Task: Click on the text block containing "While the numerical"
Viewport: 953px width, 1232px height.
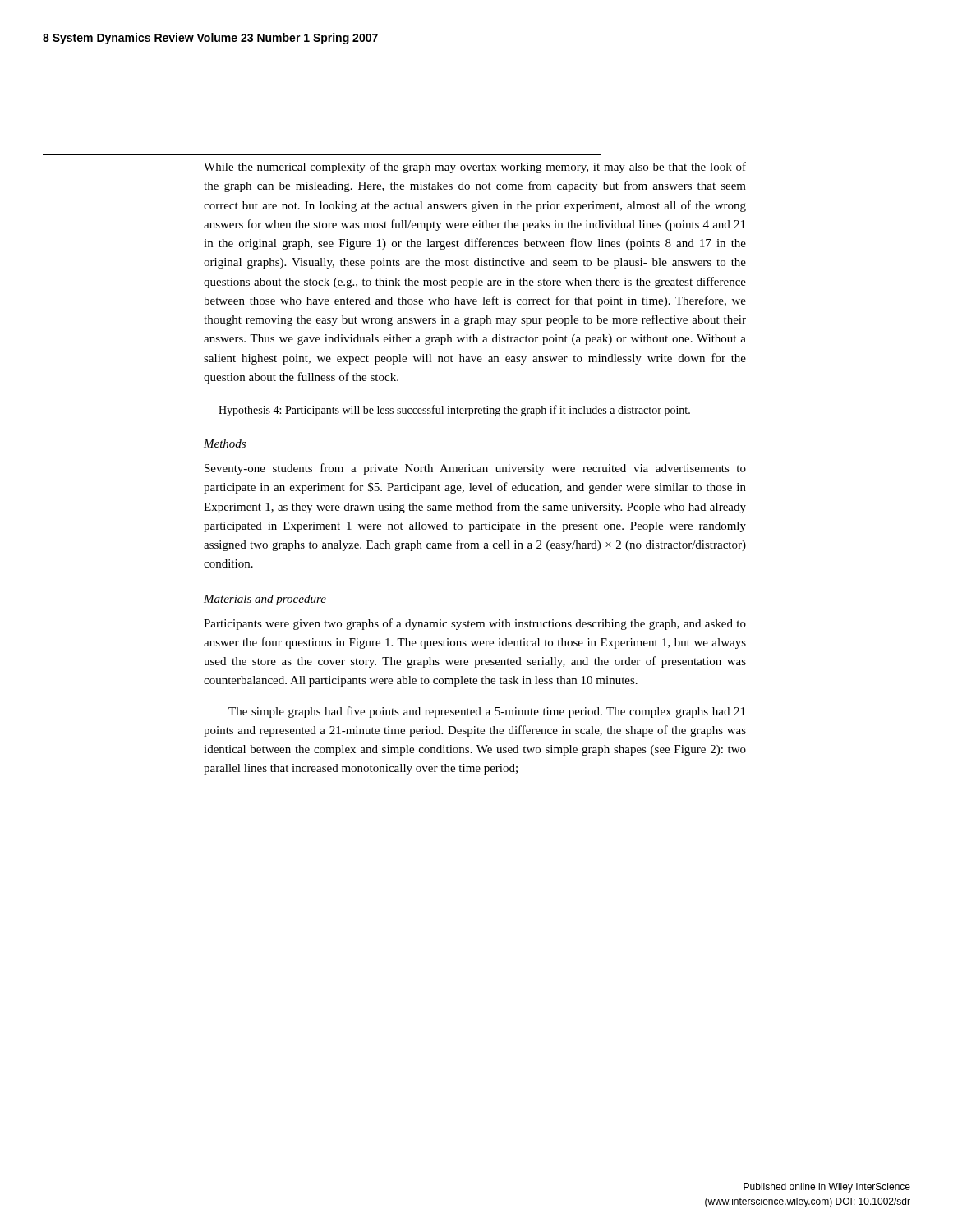Action: click(x=475, y=272)
